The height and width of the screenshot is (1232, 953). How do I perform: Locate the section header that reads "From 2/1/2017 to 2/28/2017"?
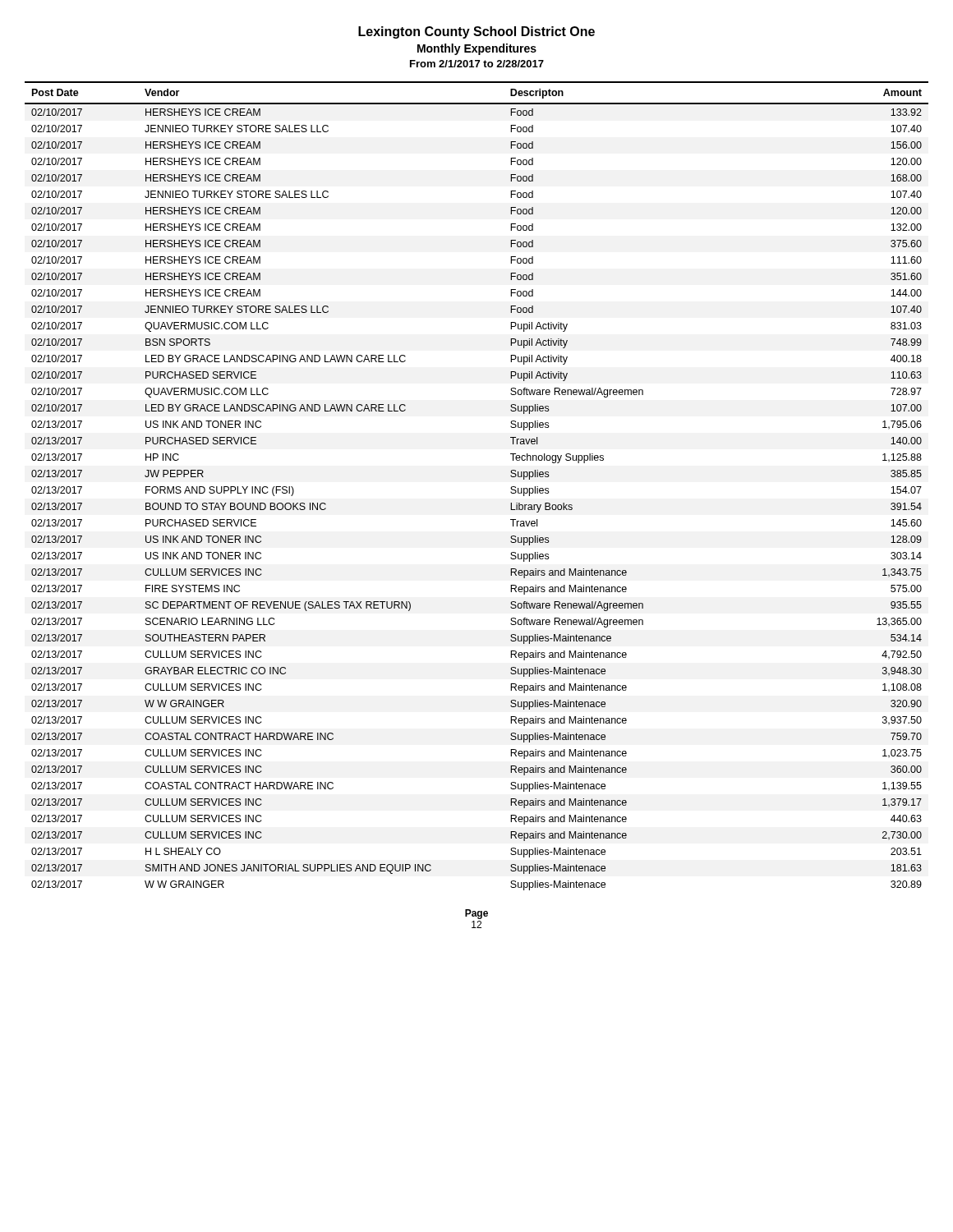[476, 64]
